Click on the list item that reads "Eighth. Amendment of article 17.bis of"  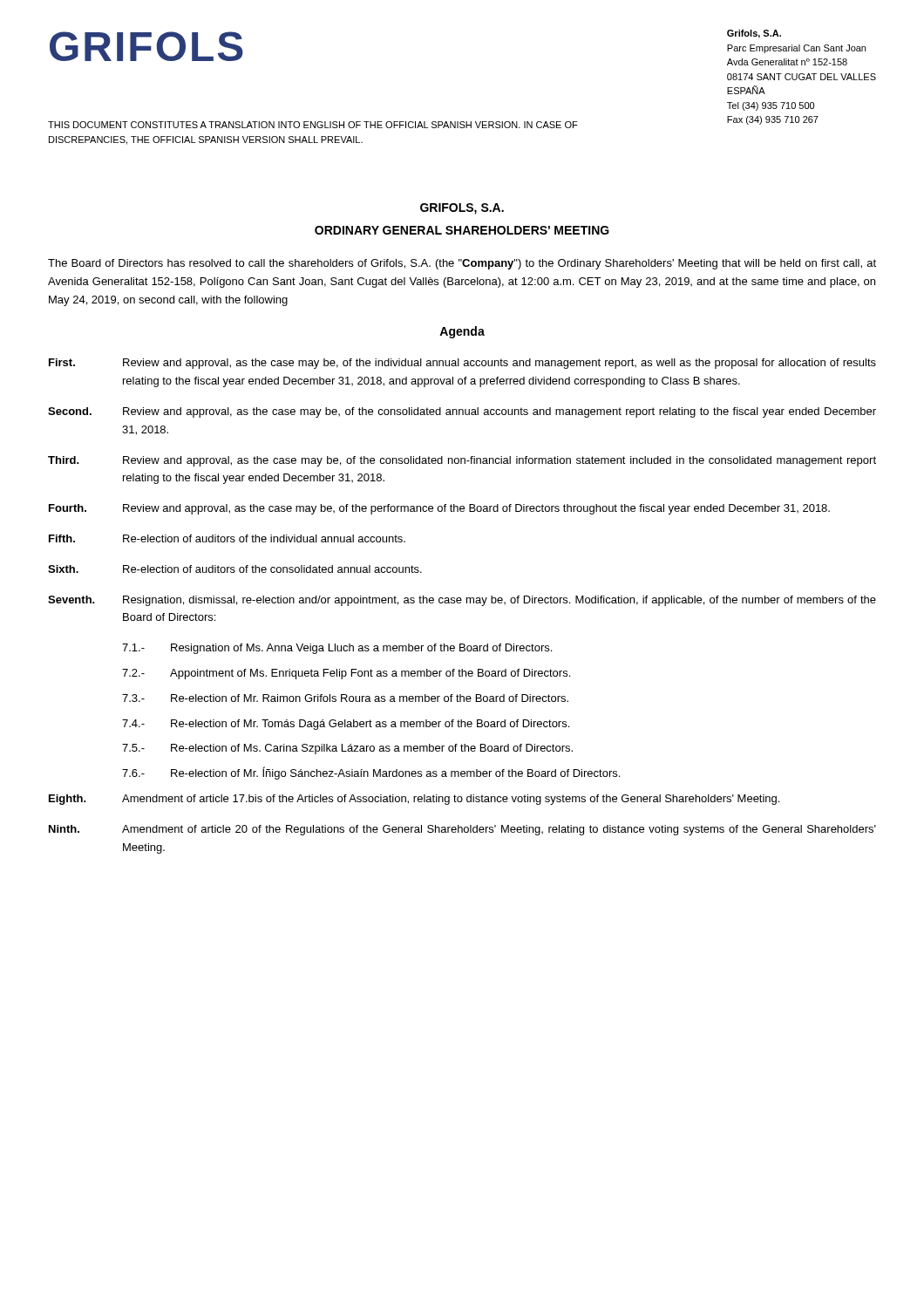[462, 799]
